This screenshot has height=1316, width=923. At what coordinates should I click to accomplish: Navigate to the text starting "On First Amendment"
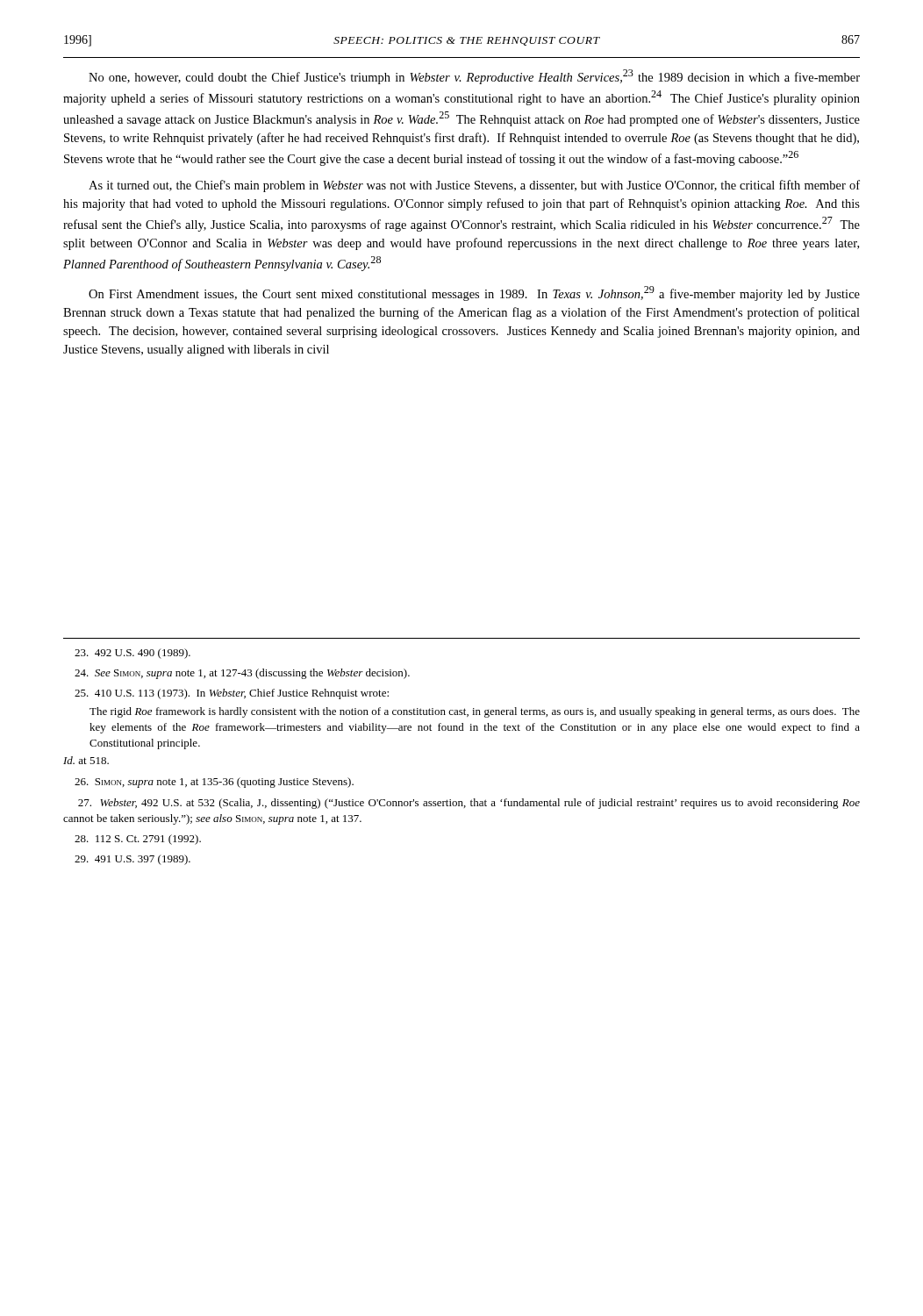coord(462,321)
